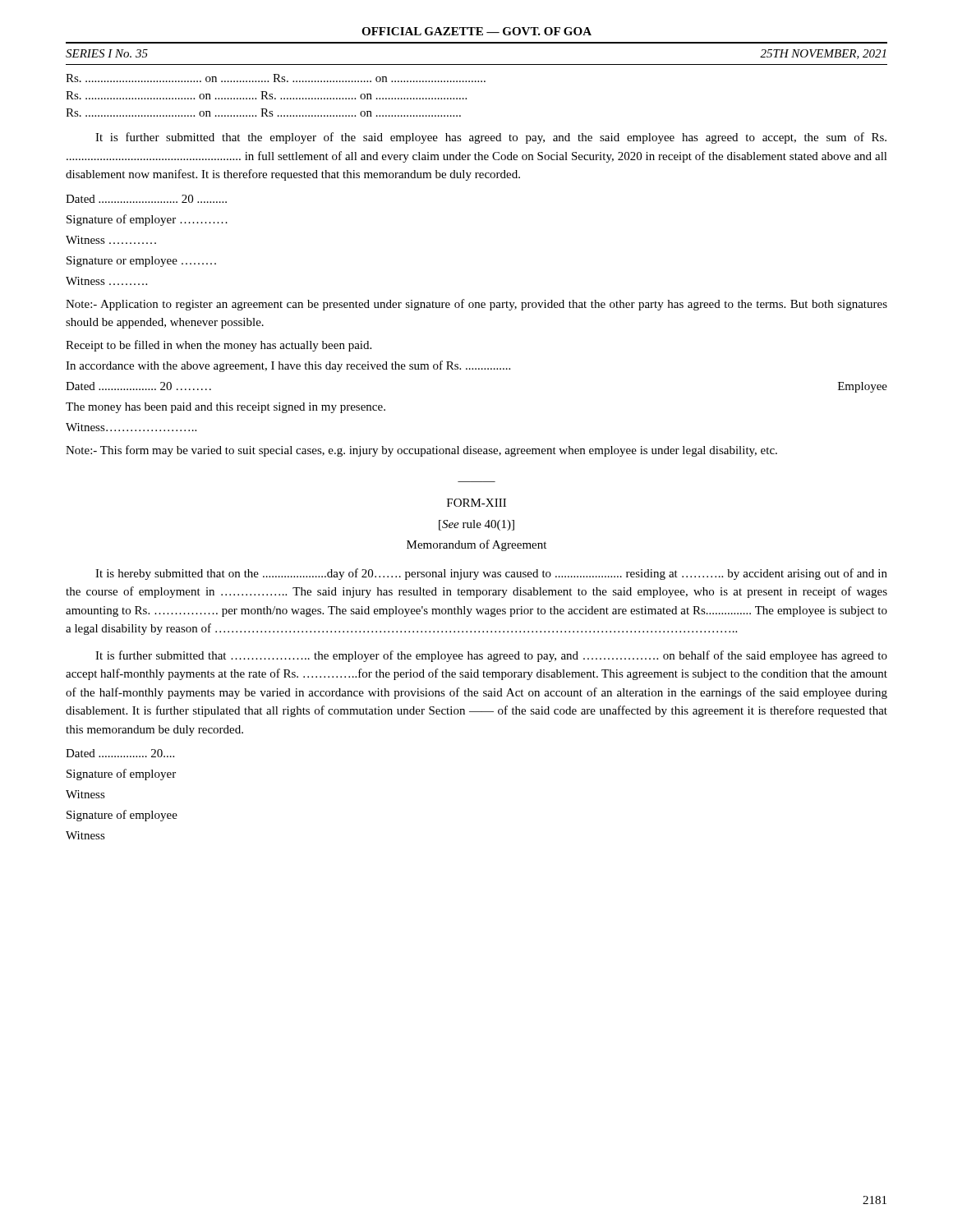Click on the block starting "FORM-XIII [See rule 40(1)] Memorandum"
Screen dimensions: 1232x953
pyautogui.click(x=476, y=524)
